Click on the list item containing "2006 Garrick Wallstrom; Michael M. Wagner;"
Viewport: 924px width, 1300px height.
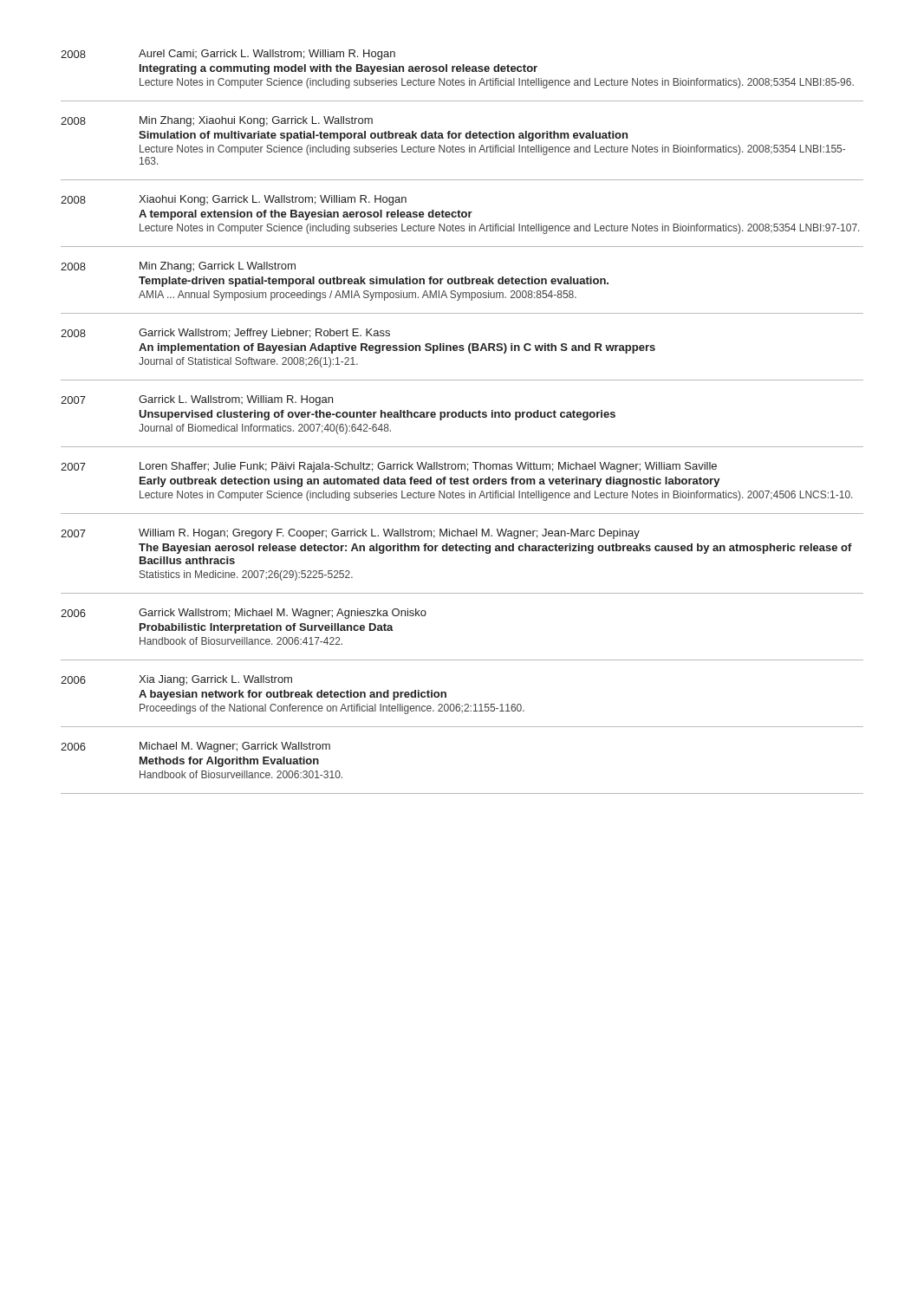244,614
